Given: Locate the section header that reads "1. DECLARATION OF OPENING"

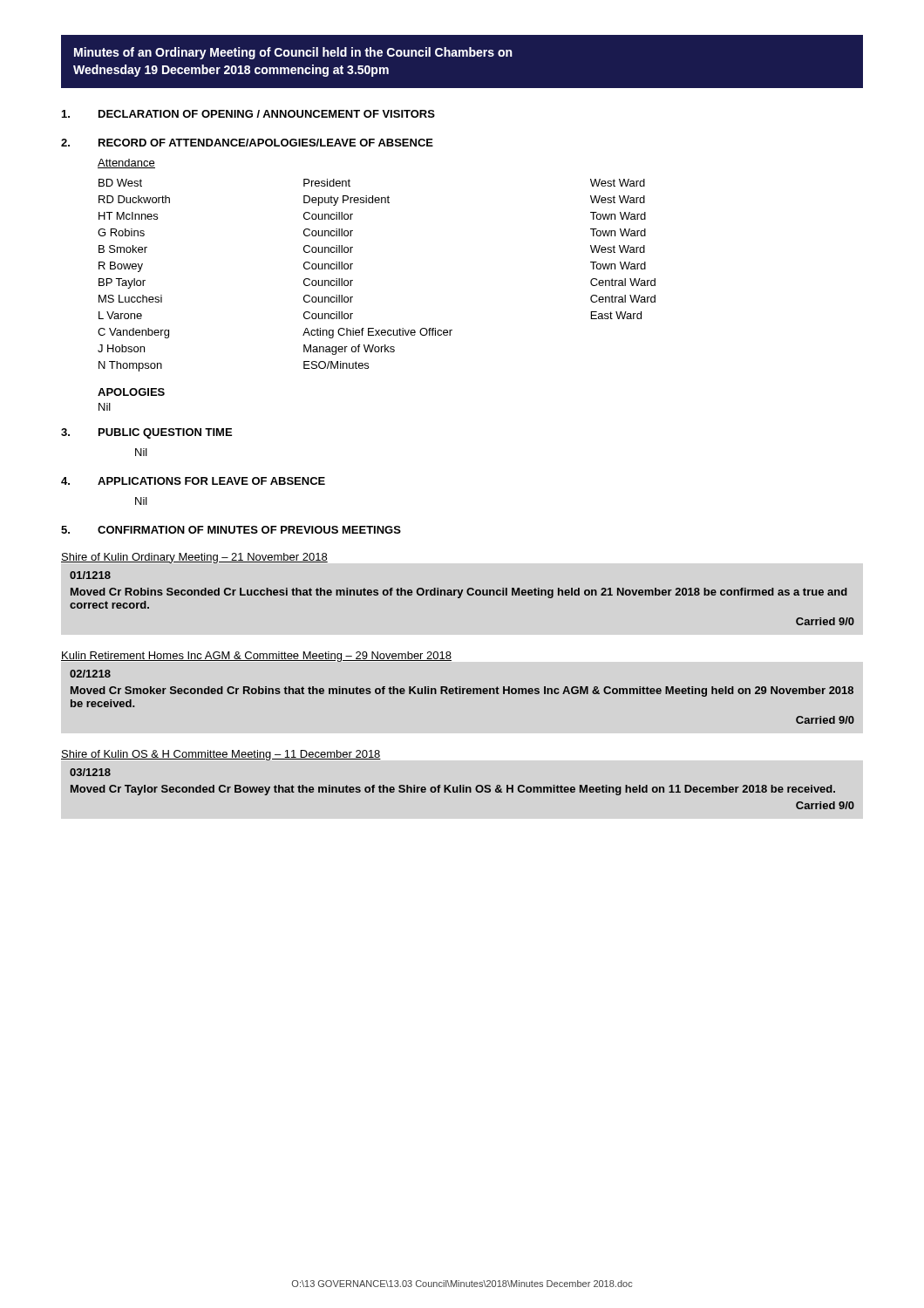Looking at the screenshot, I should (248, 113).
